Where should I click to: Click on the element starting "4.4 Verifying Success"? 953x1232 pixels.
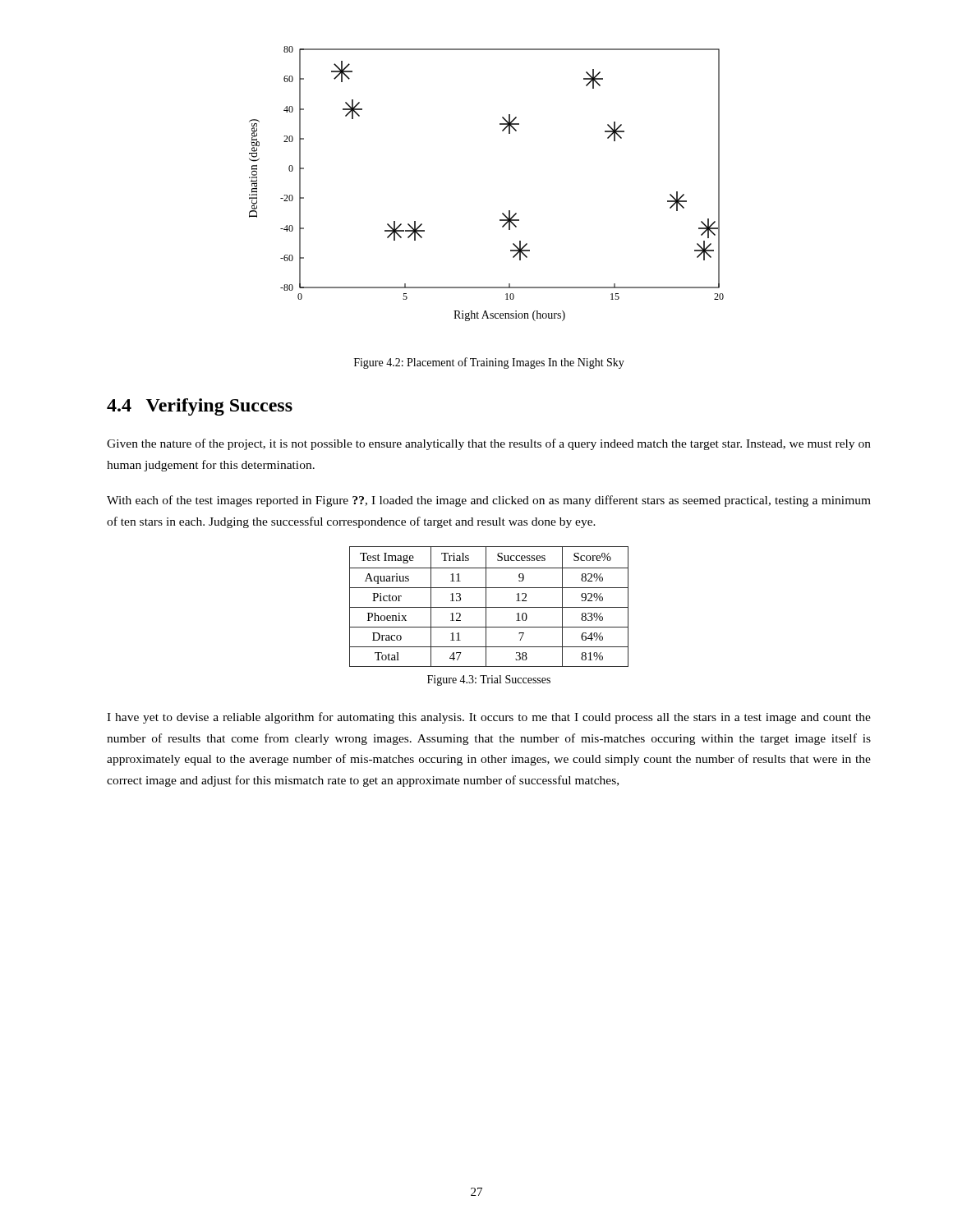click(200, 405)
